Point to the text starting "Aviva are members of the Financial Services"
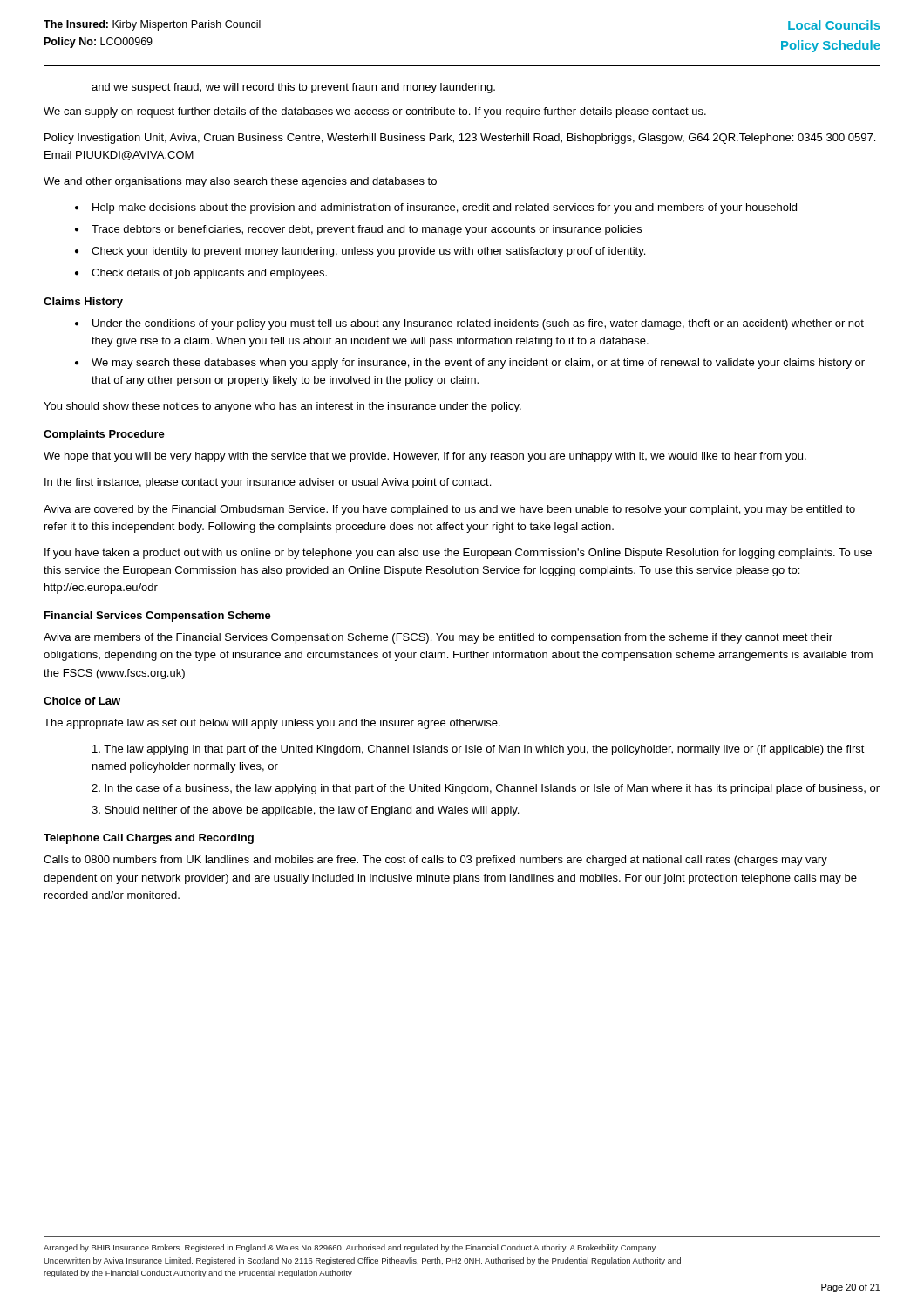 pos(458,655)
